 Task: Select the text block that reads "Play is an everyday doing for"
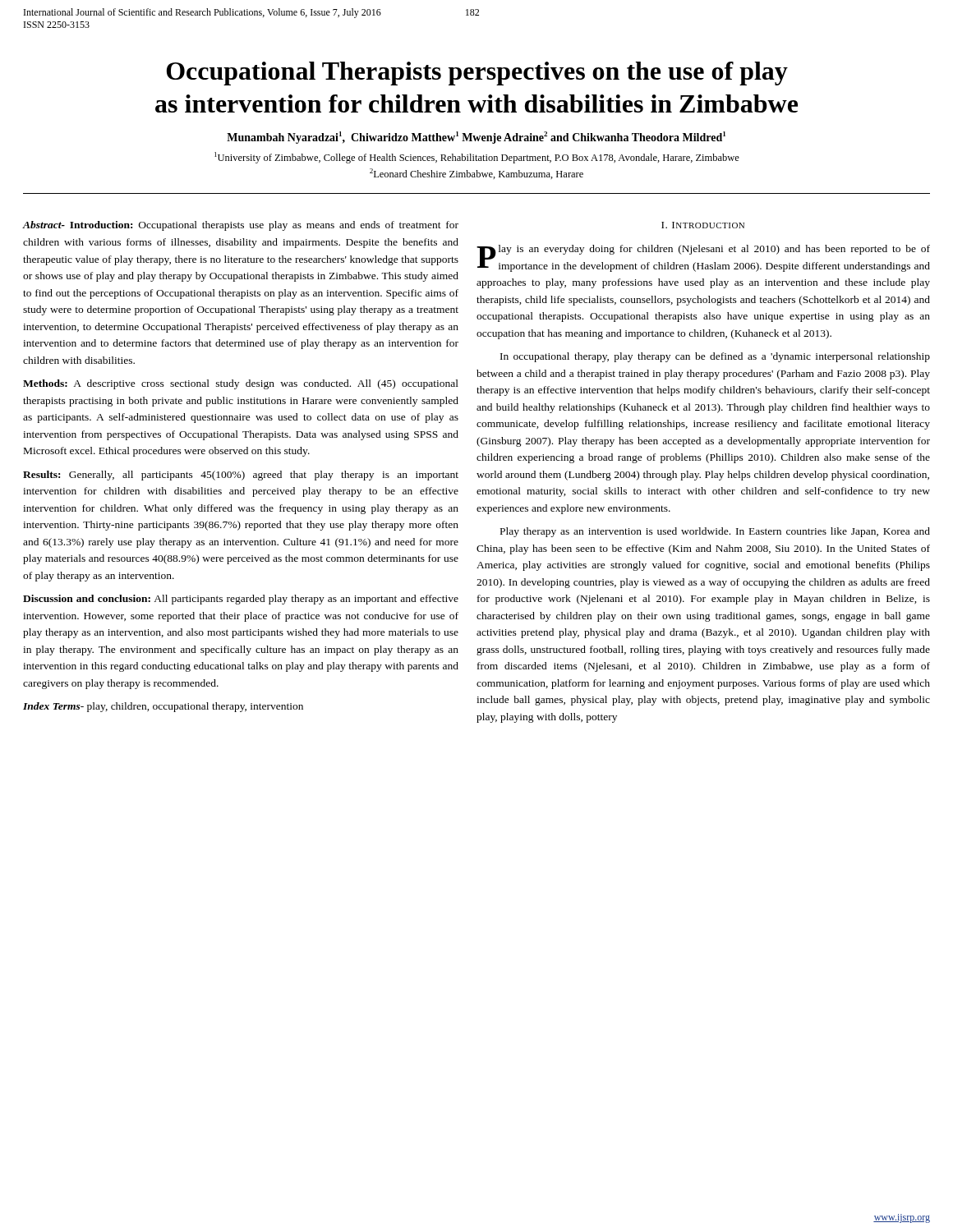703,483
